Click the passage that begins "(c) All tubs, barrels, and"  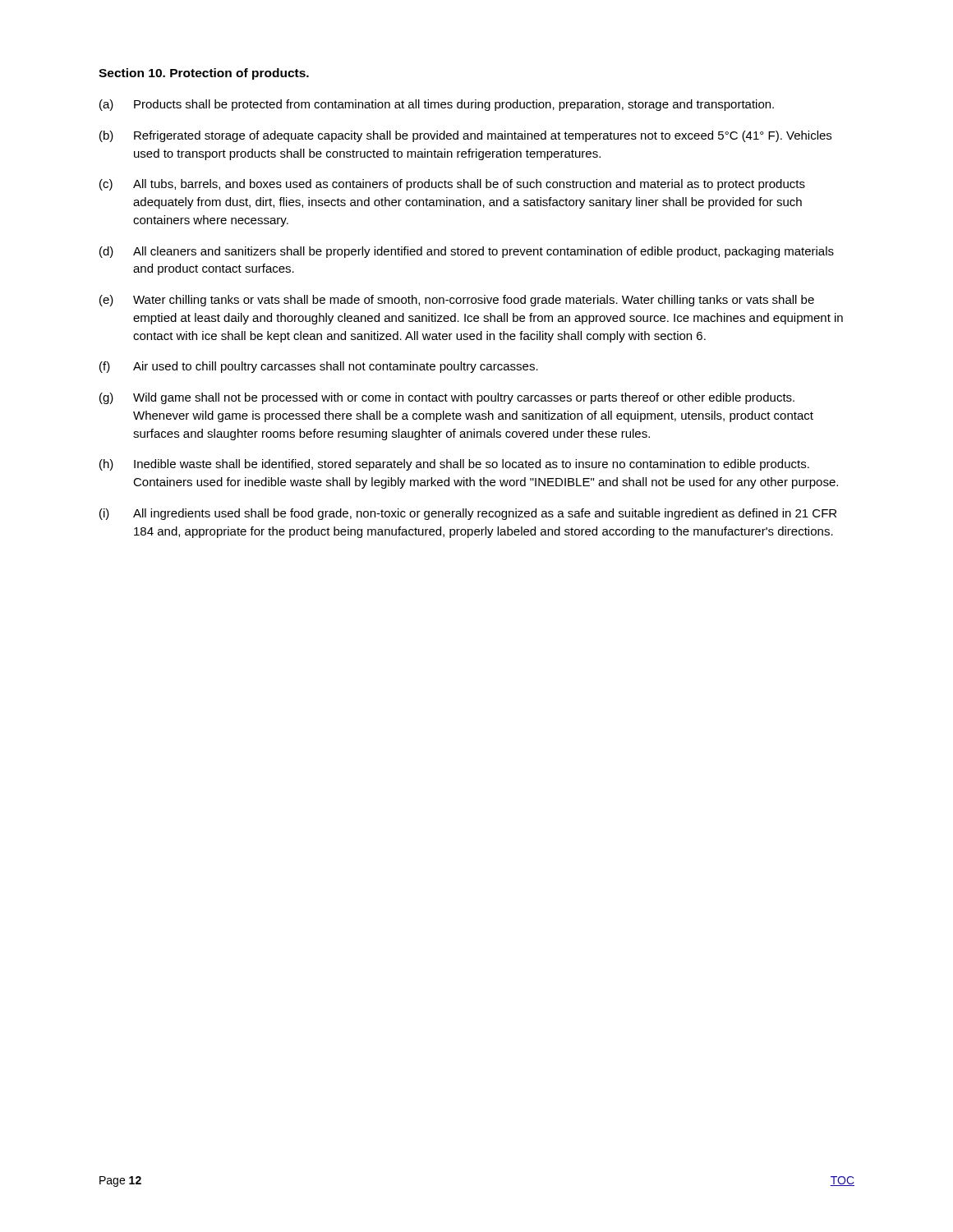(x=476, y=202)
